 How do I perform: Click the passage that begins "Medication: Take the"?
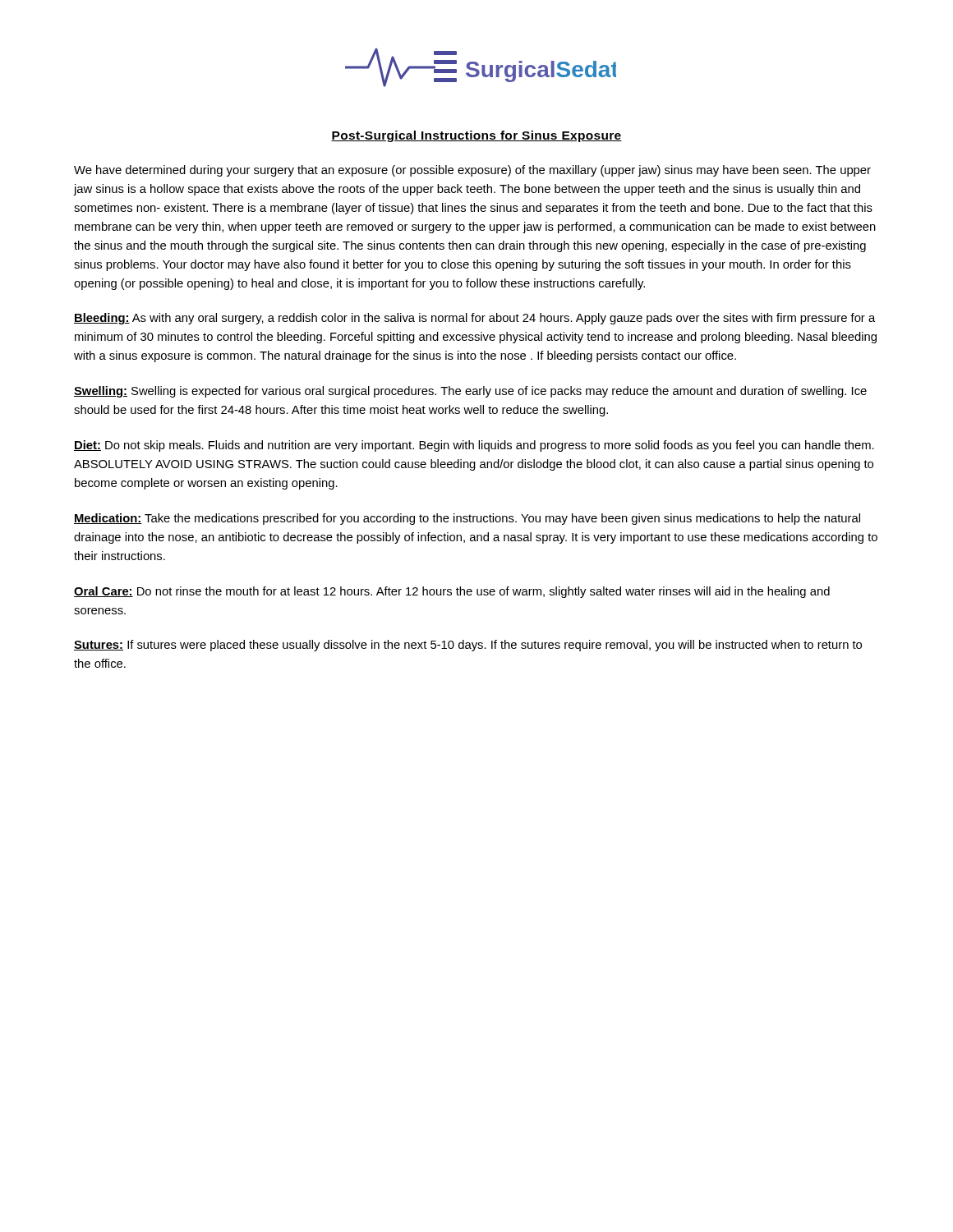tap(476, 537)
